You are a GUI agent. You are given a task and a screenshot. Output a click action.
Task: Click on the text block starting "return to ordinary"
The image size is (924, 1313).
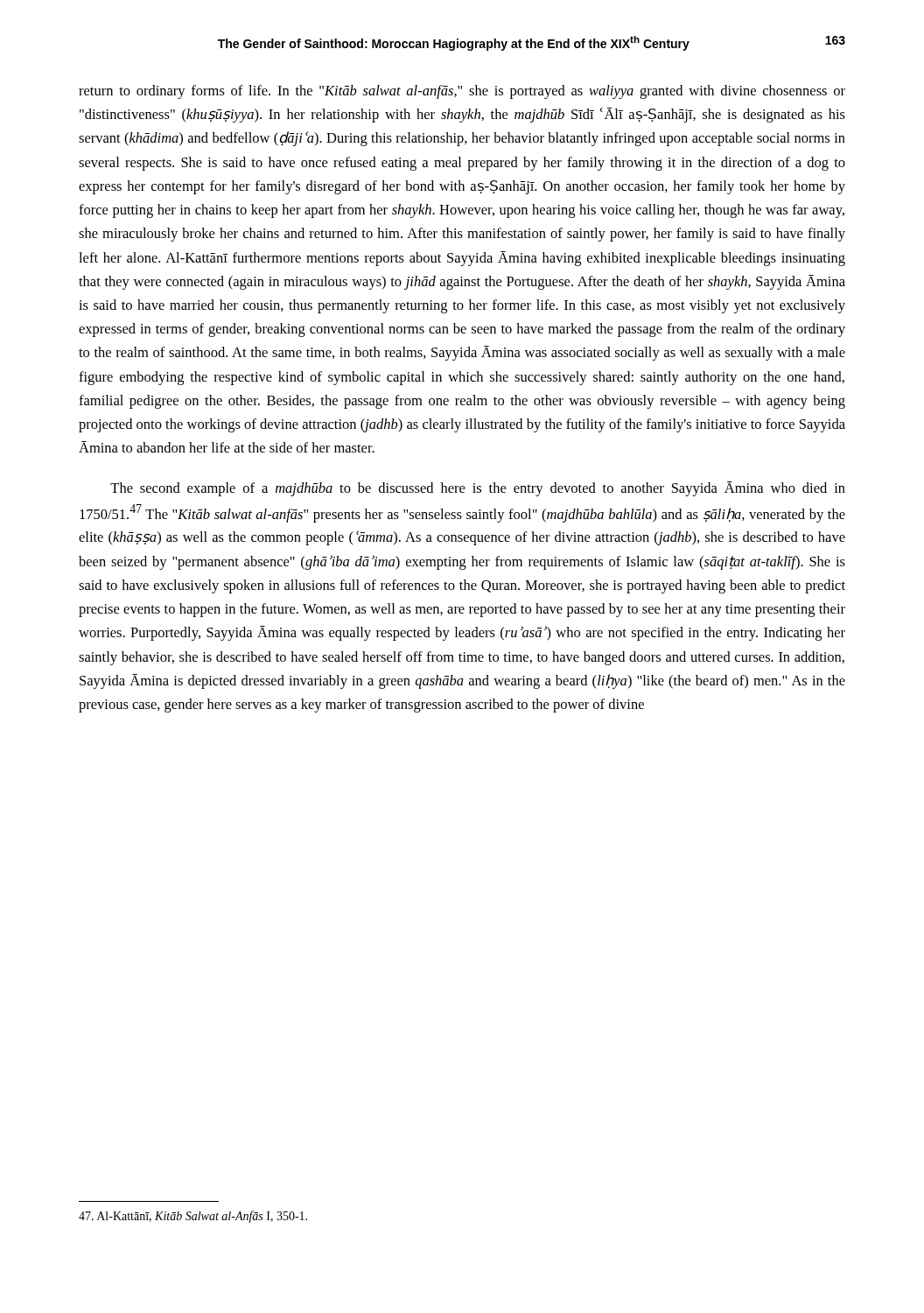tap(462, 269)
